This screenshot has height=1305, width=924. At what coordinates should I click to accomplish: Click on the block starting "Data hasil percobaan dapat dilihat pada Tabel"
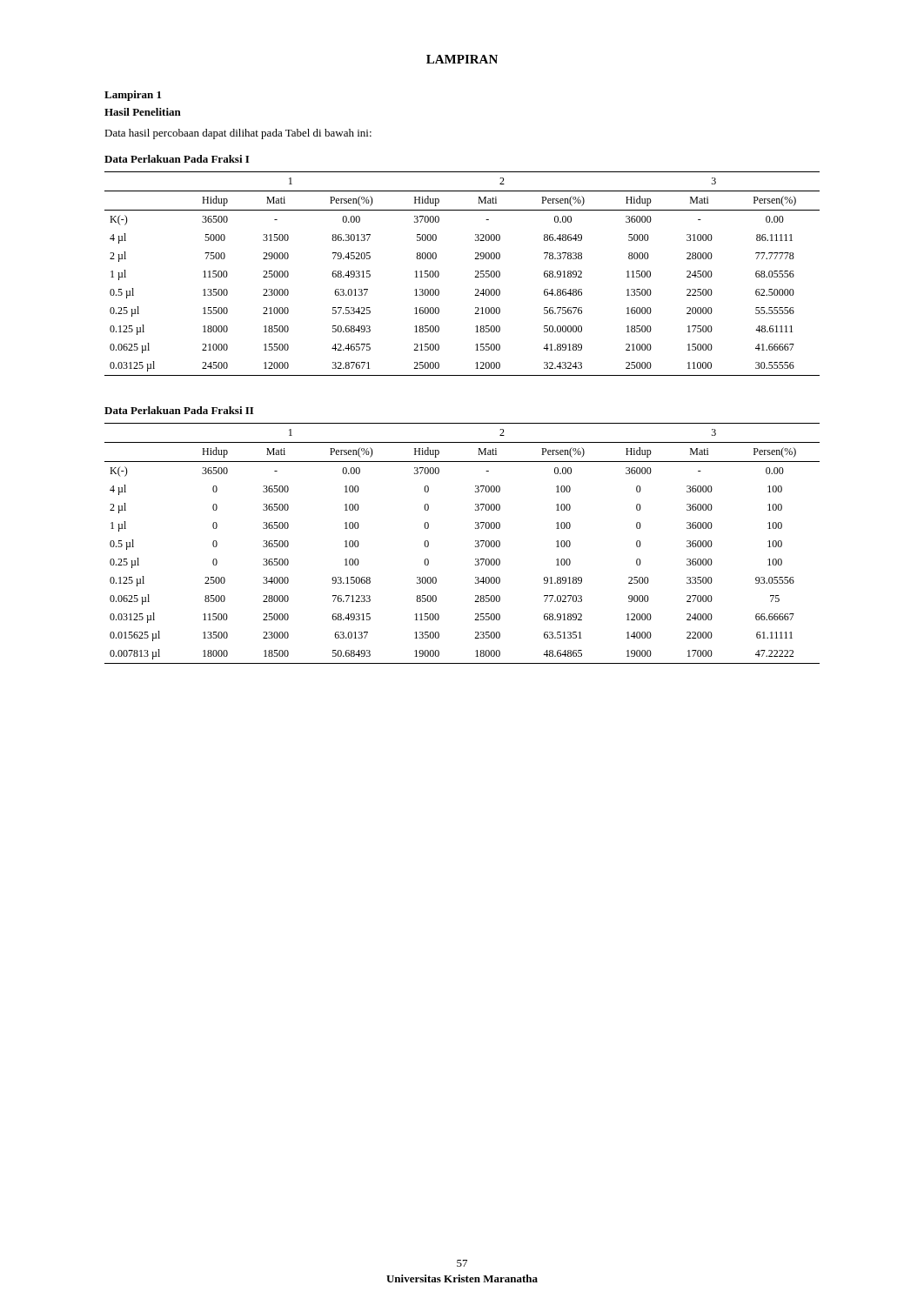point(238,133)
